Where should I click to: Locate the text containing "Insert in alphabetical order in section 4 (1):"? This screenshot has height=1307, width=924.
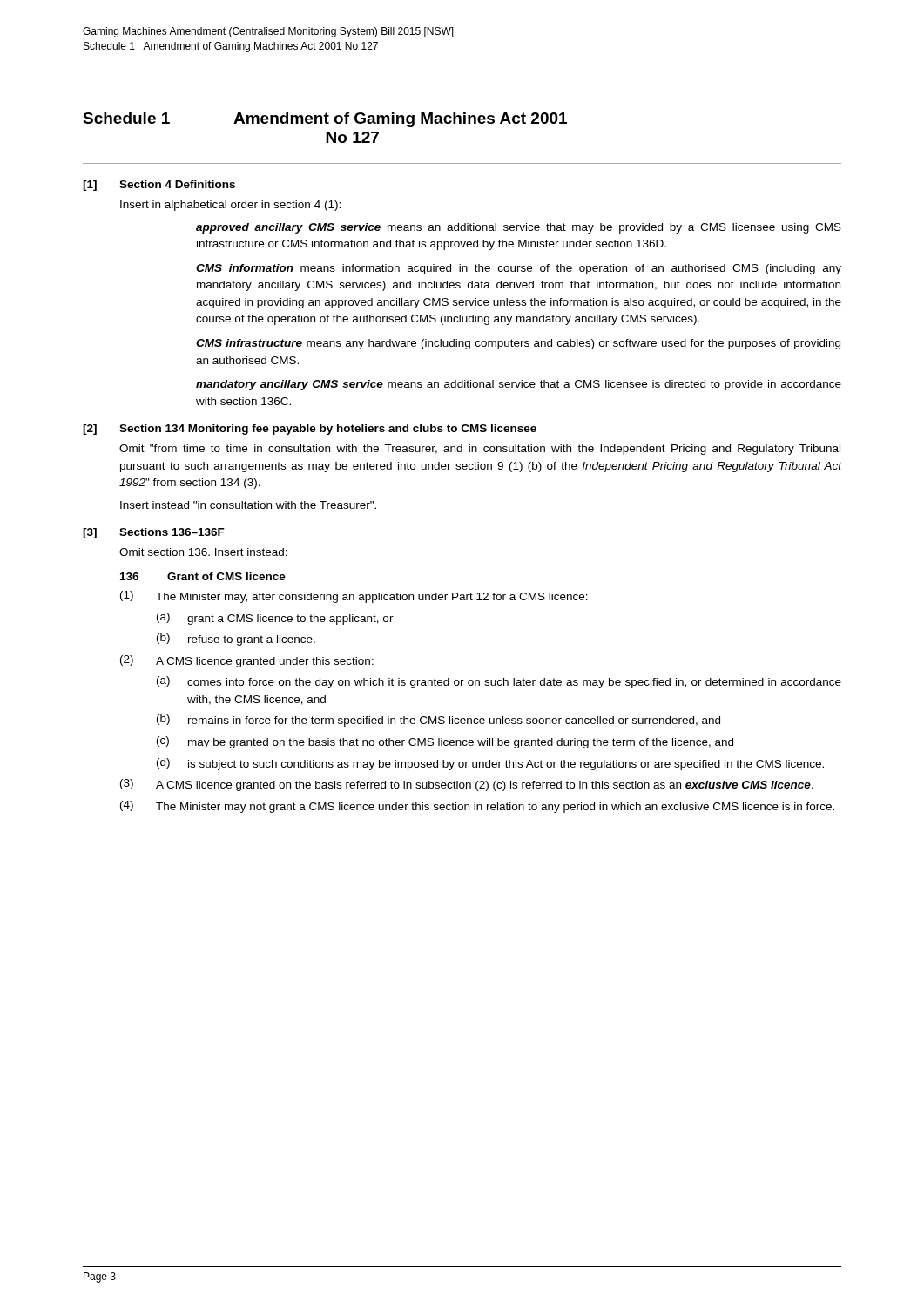230,204
